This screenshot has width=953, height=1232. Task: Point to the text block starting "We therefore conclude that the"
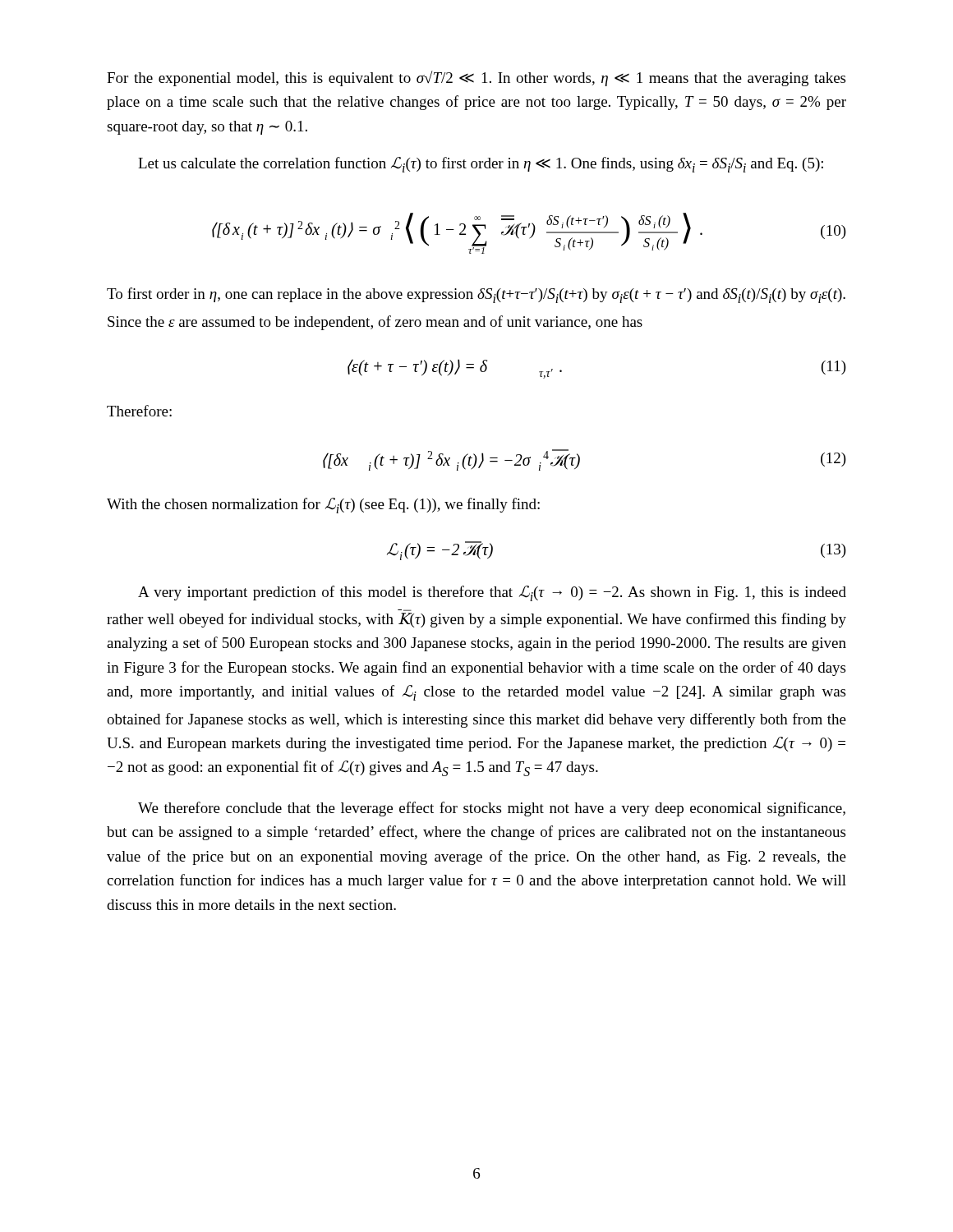pos(476,856)
